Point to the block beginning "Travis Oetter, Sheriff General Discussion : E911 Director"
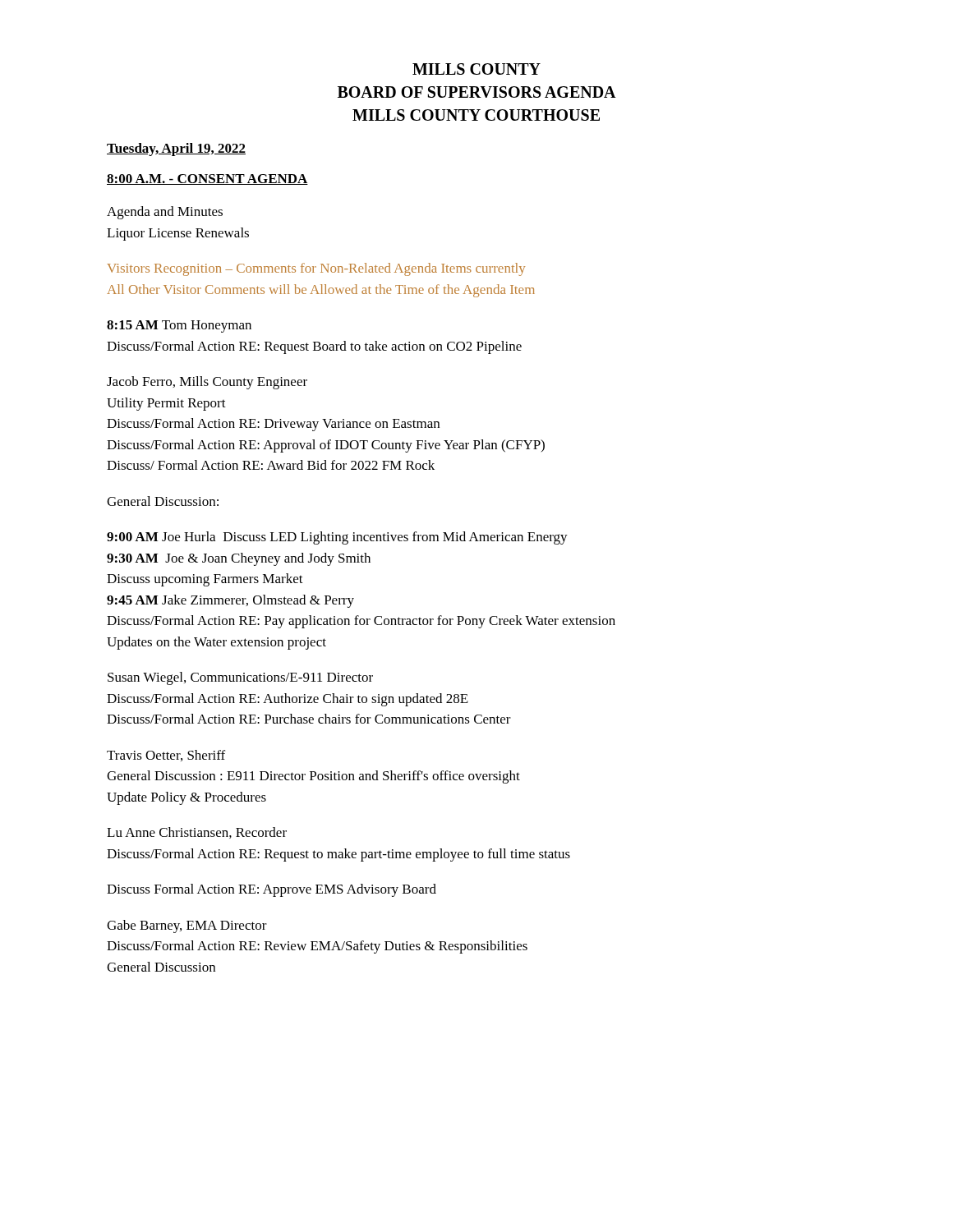Image resolution: width=953 pixels, height=1232 pixels. [x=476, y=776]
